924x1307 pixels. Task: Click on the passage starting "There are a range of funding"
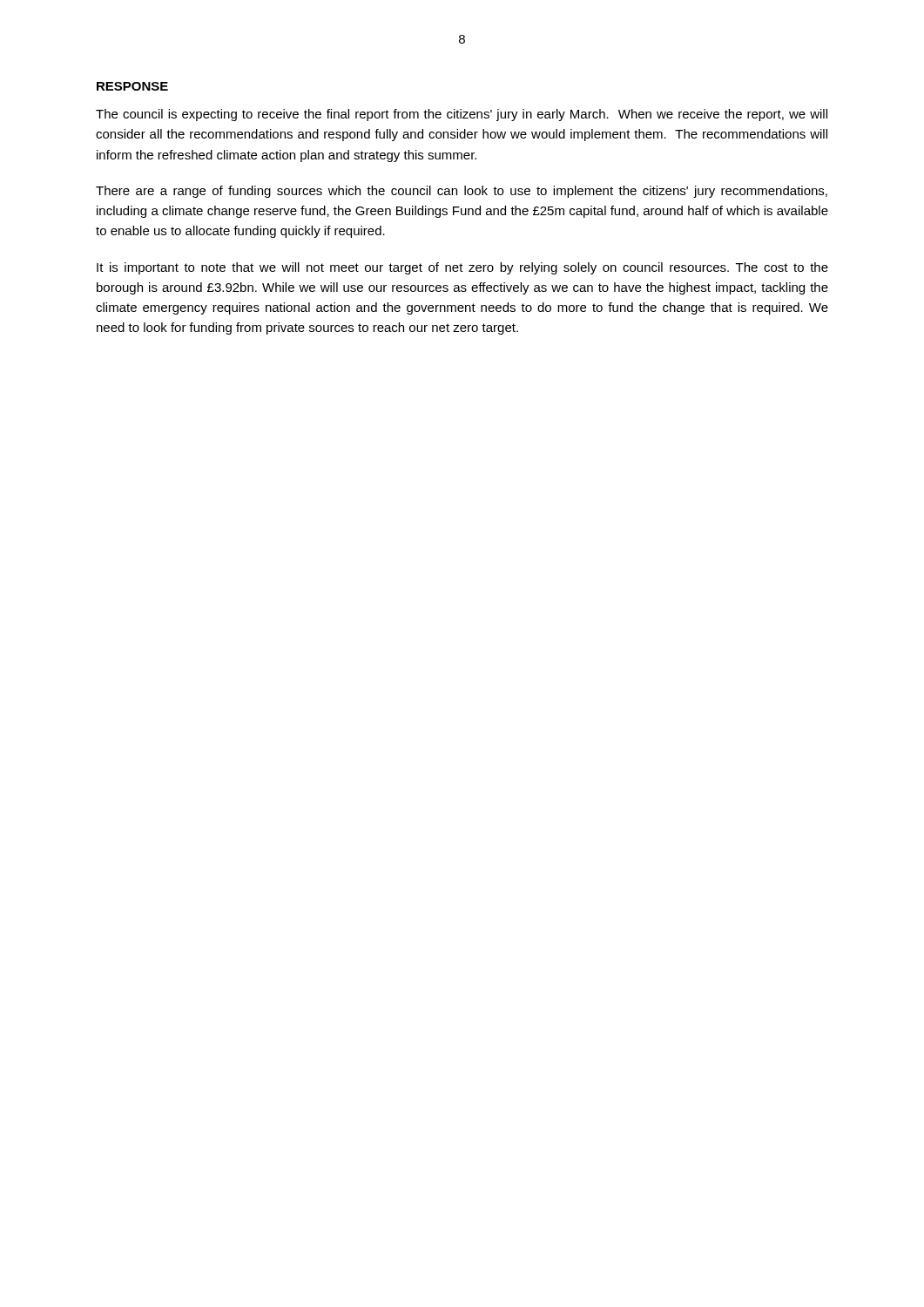tap(462, 210)
